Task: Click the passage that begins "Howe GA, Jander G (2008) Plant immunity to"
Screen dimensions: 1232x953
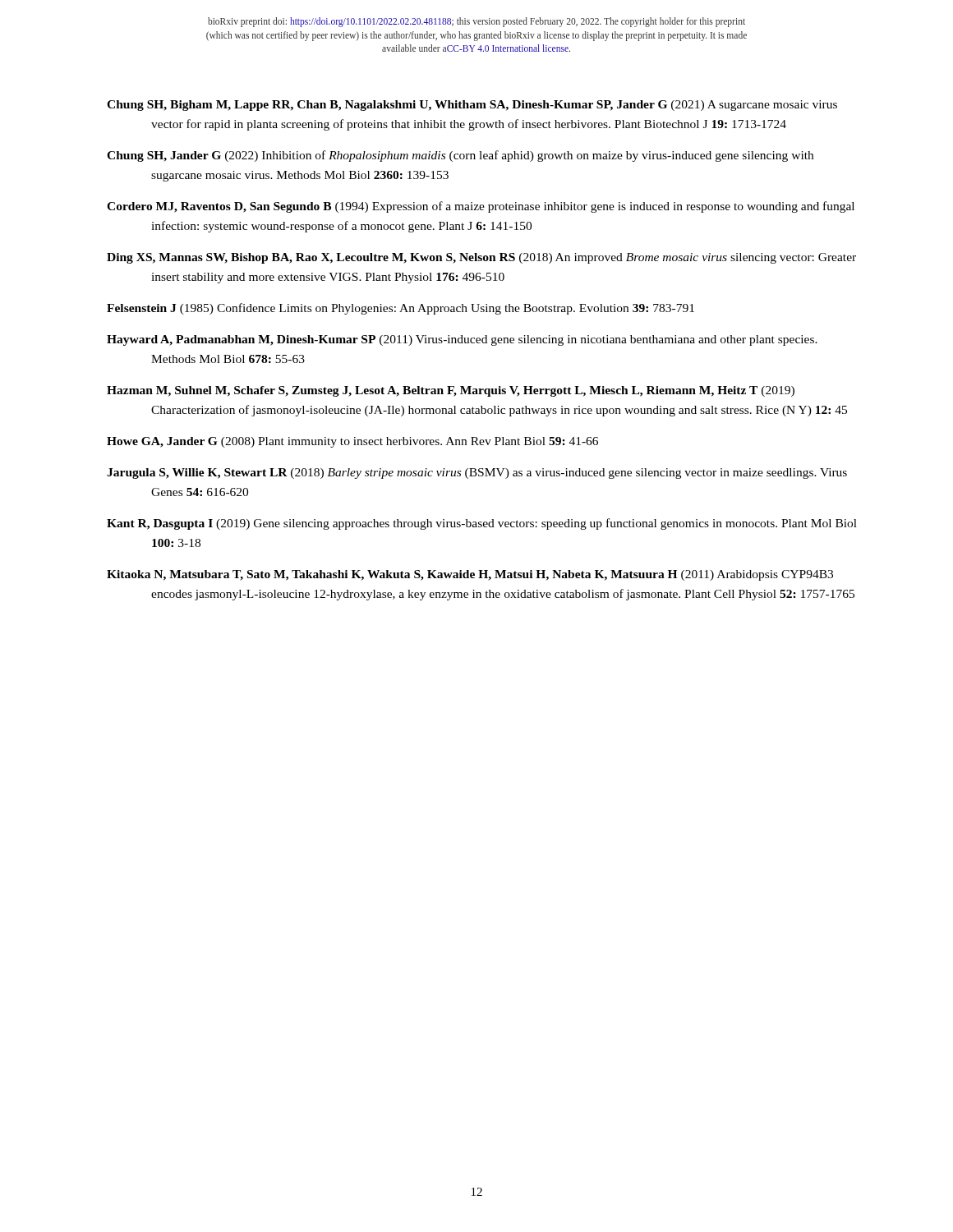Action: [x=353, y=441]
